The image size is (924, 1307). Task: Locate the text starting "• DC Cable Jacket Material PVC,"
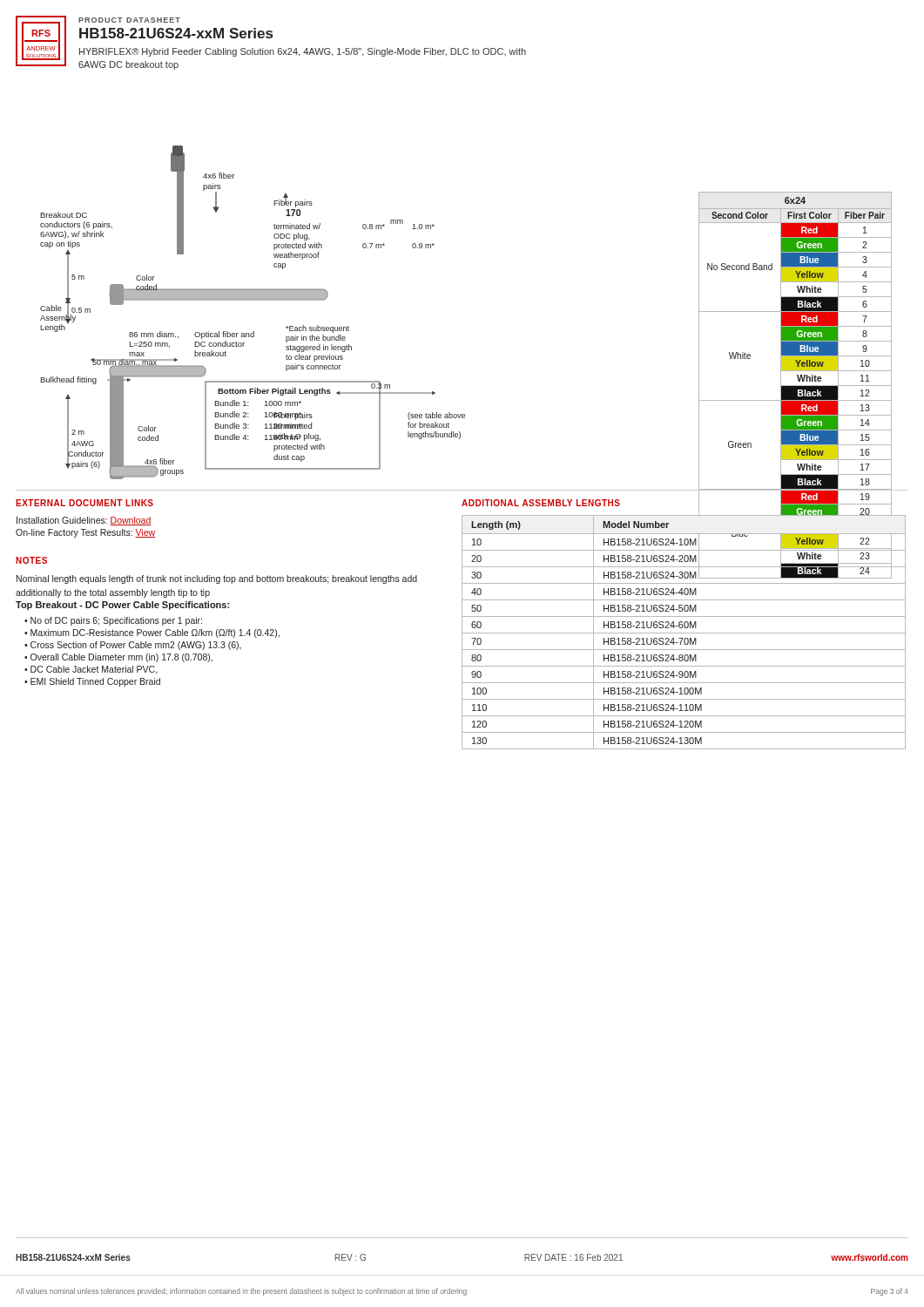91,669
